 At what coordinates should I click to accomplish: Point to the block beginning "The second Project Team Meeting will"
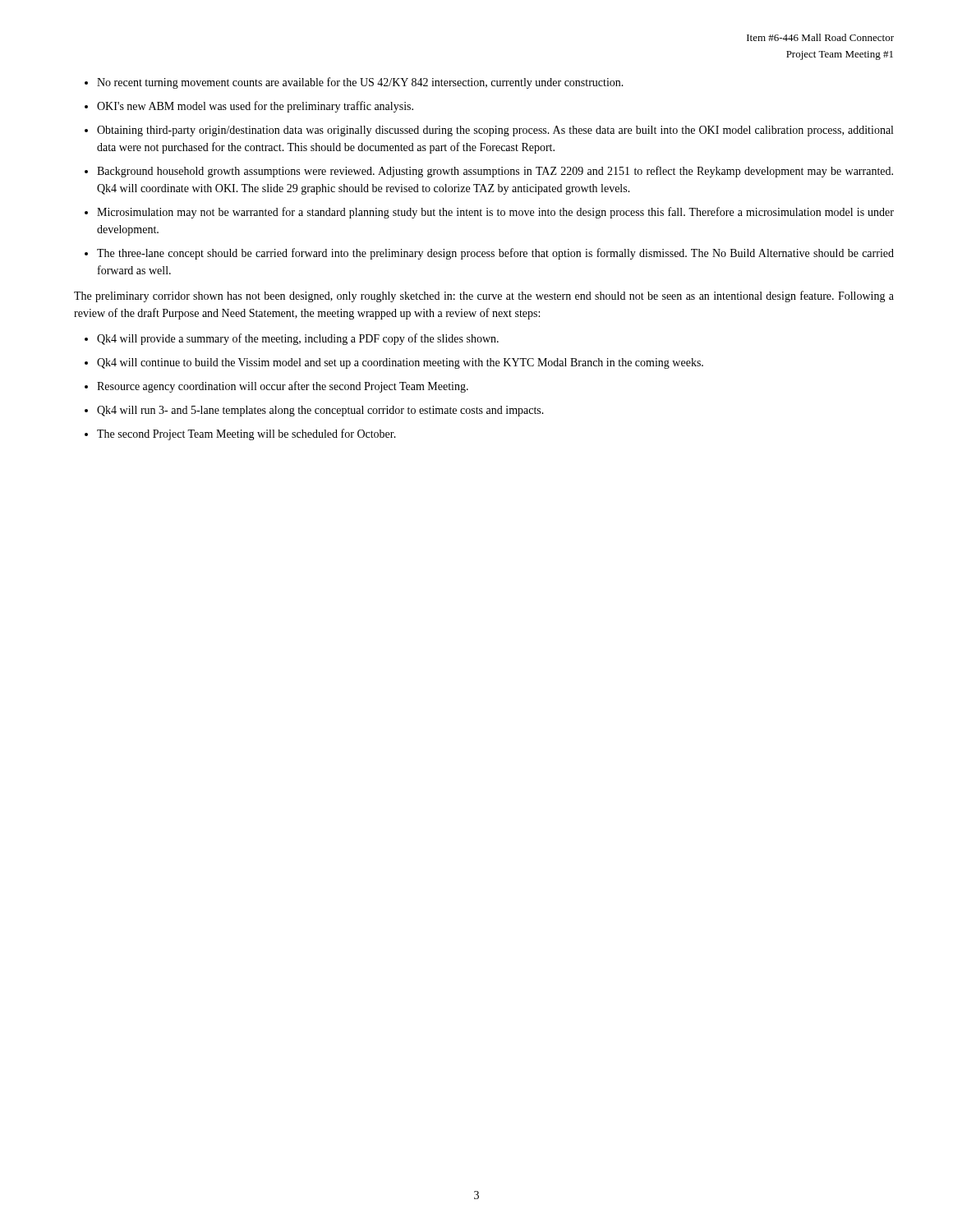point(246,434)
